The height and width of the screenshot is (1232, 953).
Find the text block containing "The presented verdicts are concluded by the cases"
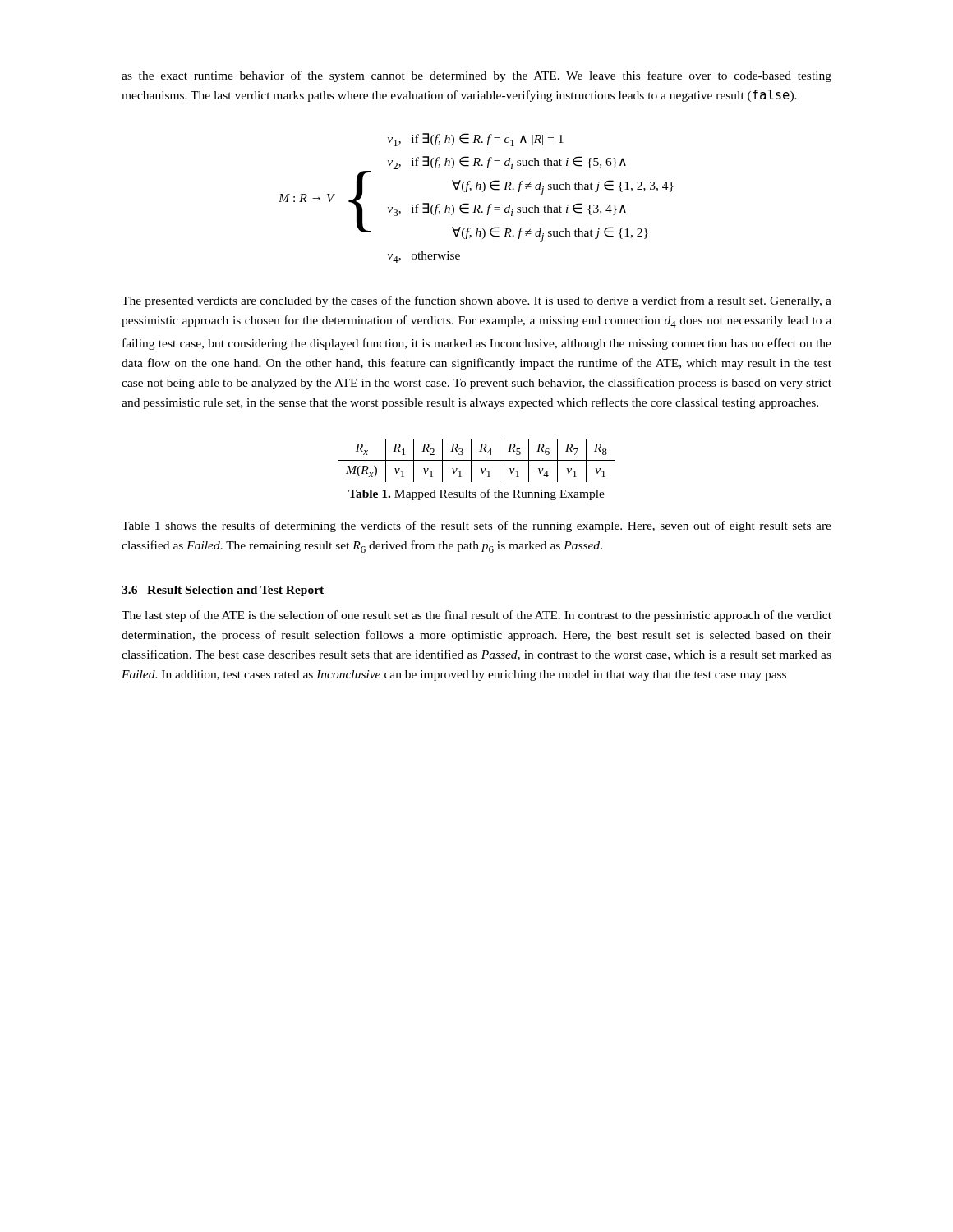[476, 351]
